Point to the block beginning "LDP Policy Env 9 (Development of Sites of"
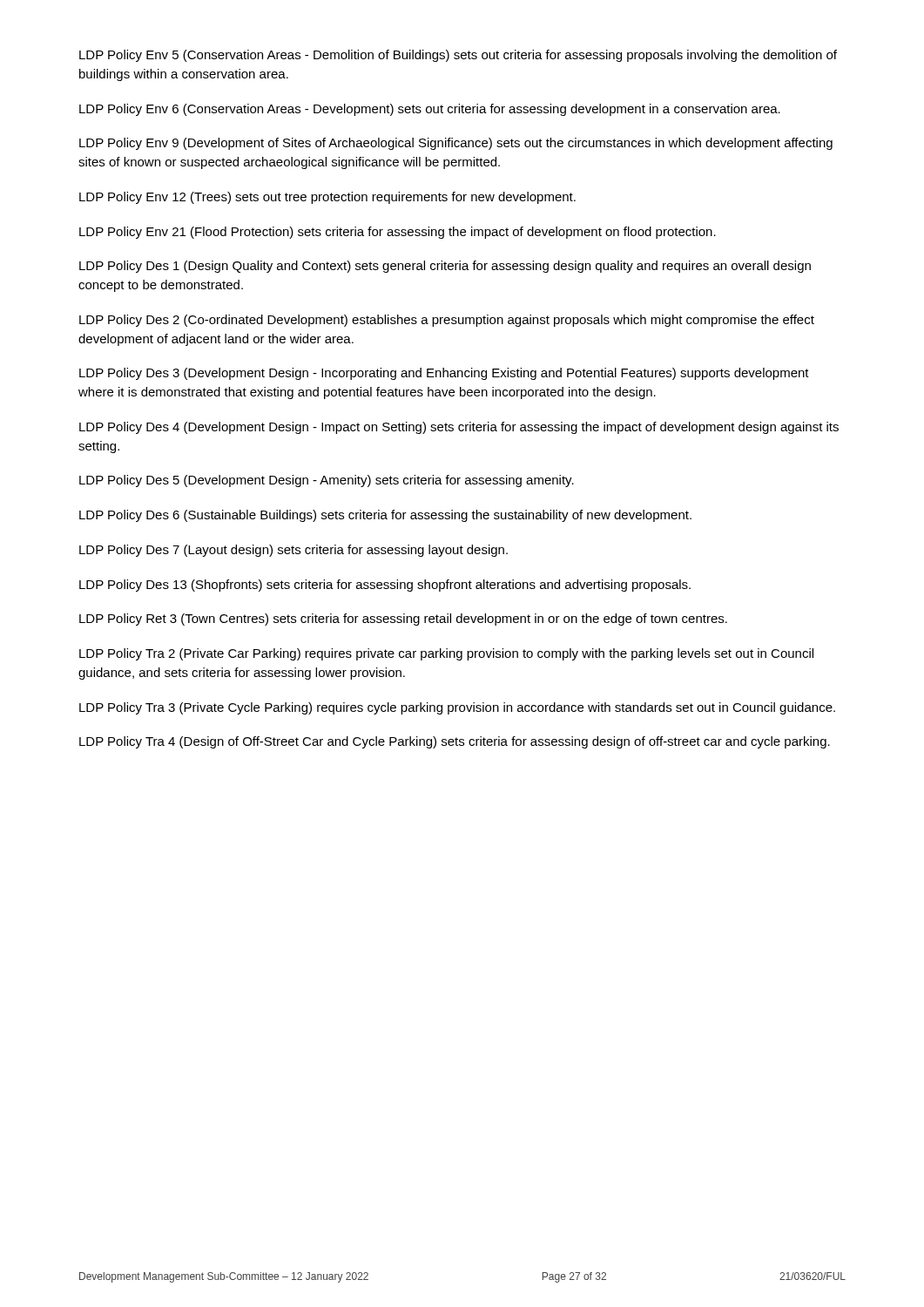 (456, 152)
